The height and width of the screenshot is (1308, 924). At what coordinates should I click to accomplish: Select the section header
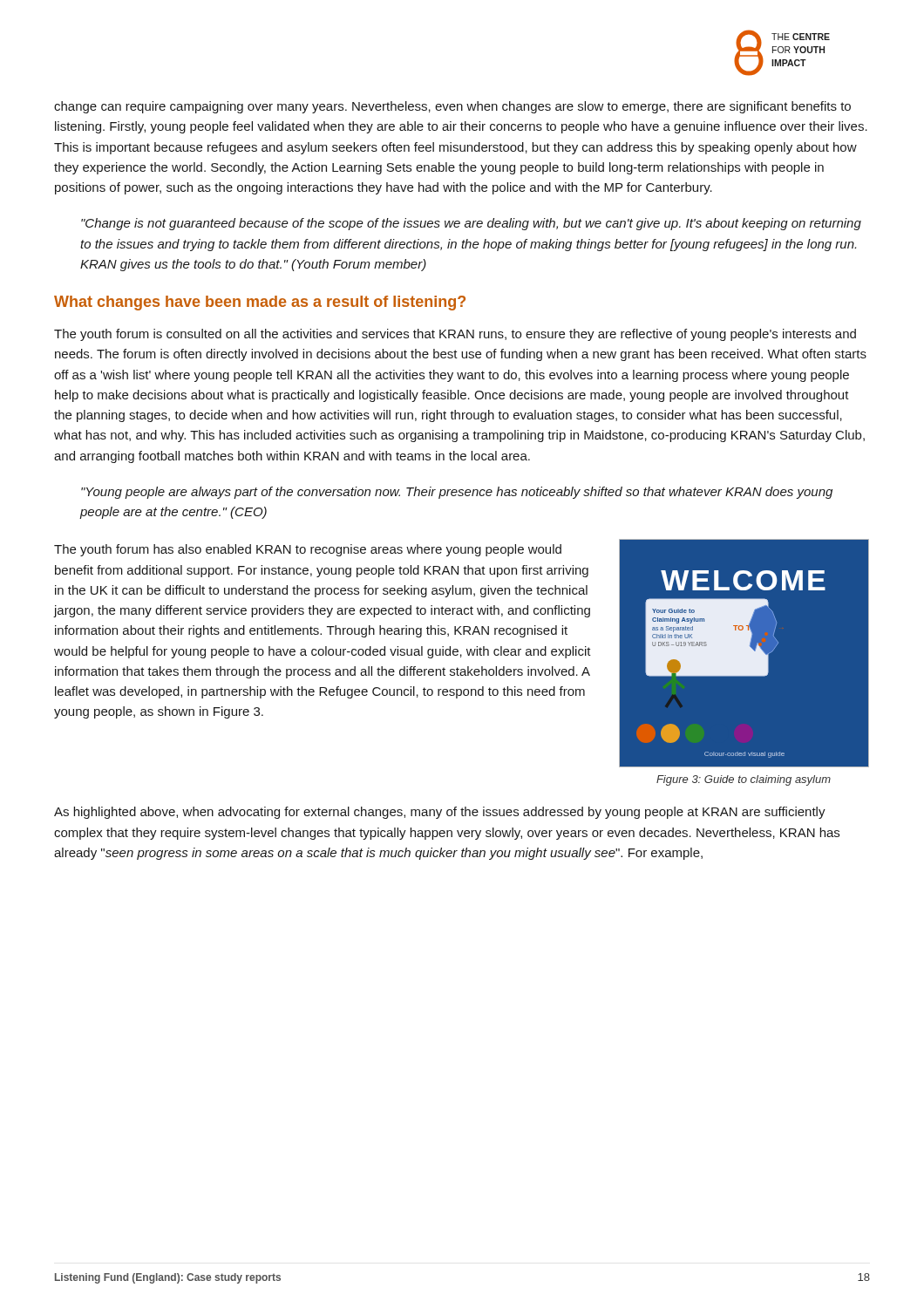coord(260,302)
